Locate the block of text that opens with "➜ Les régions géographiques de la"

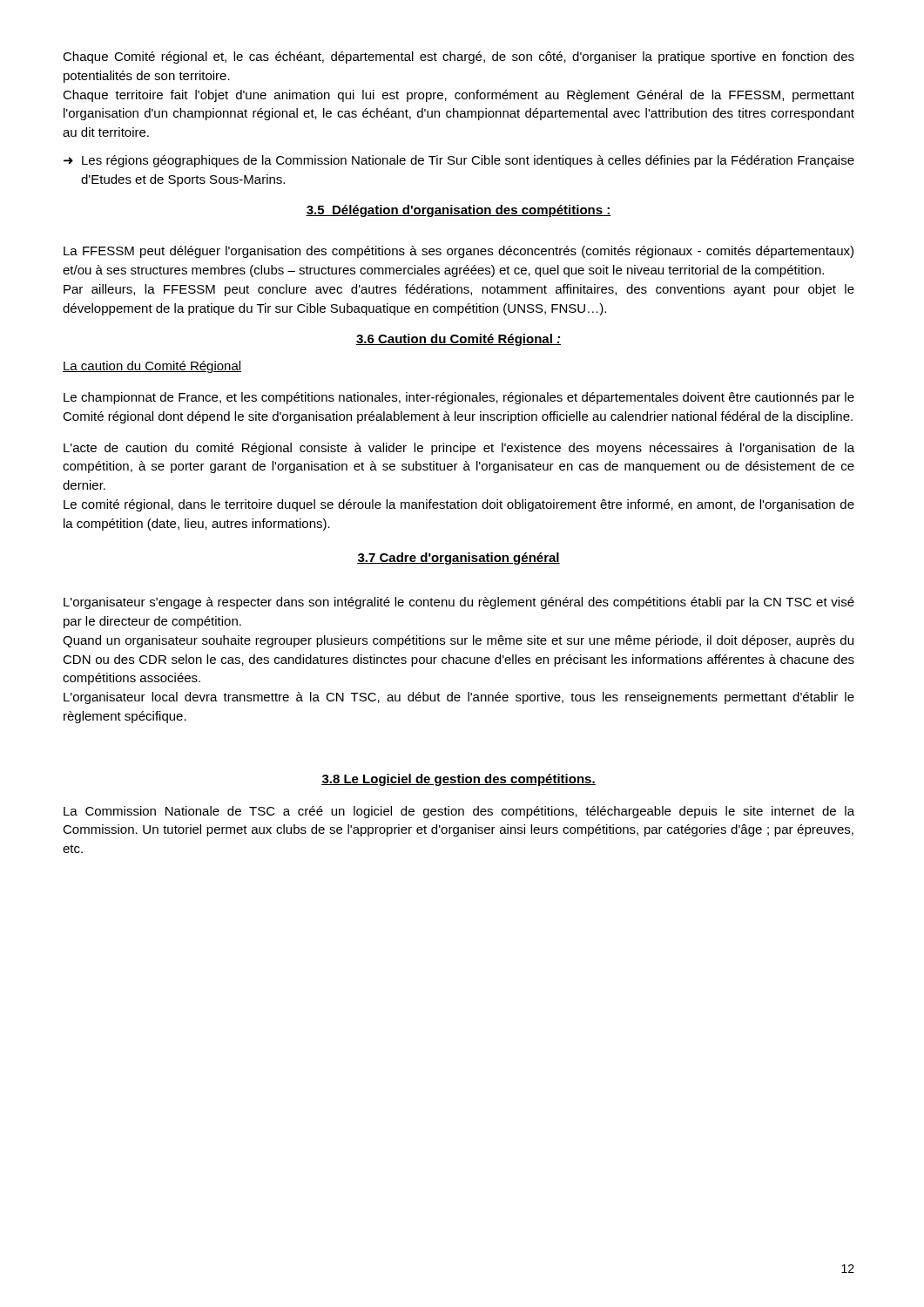click(459, 170)
